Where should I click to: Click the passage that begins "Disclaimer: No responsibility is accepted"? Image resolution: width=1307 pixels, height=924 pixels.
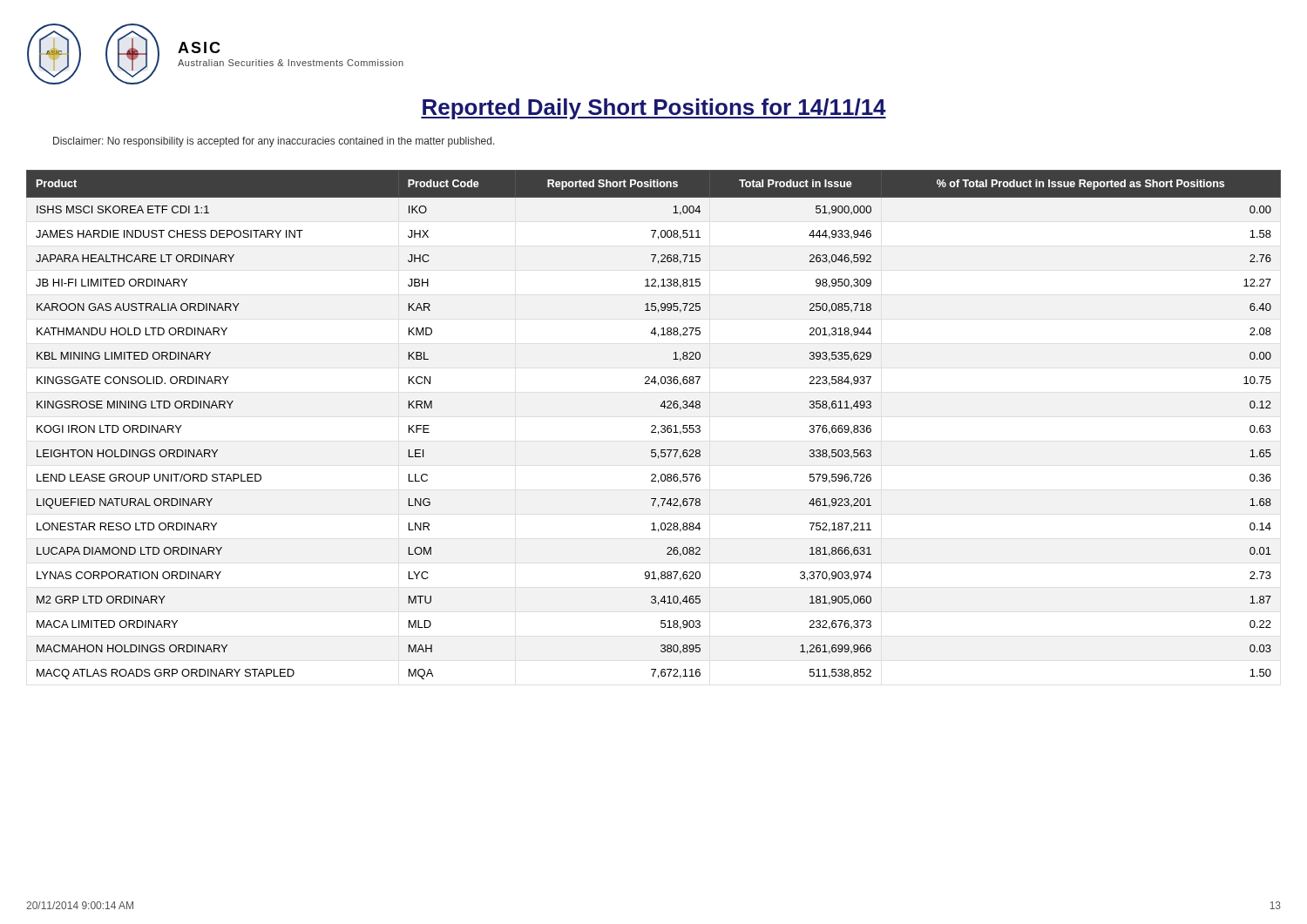point(274,141)
